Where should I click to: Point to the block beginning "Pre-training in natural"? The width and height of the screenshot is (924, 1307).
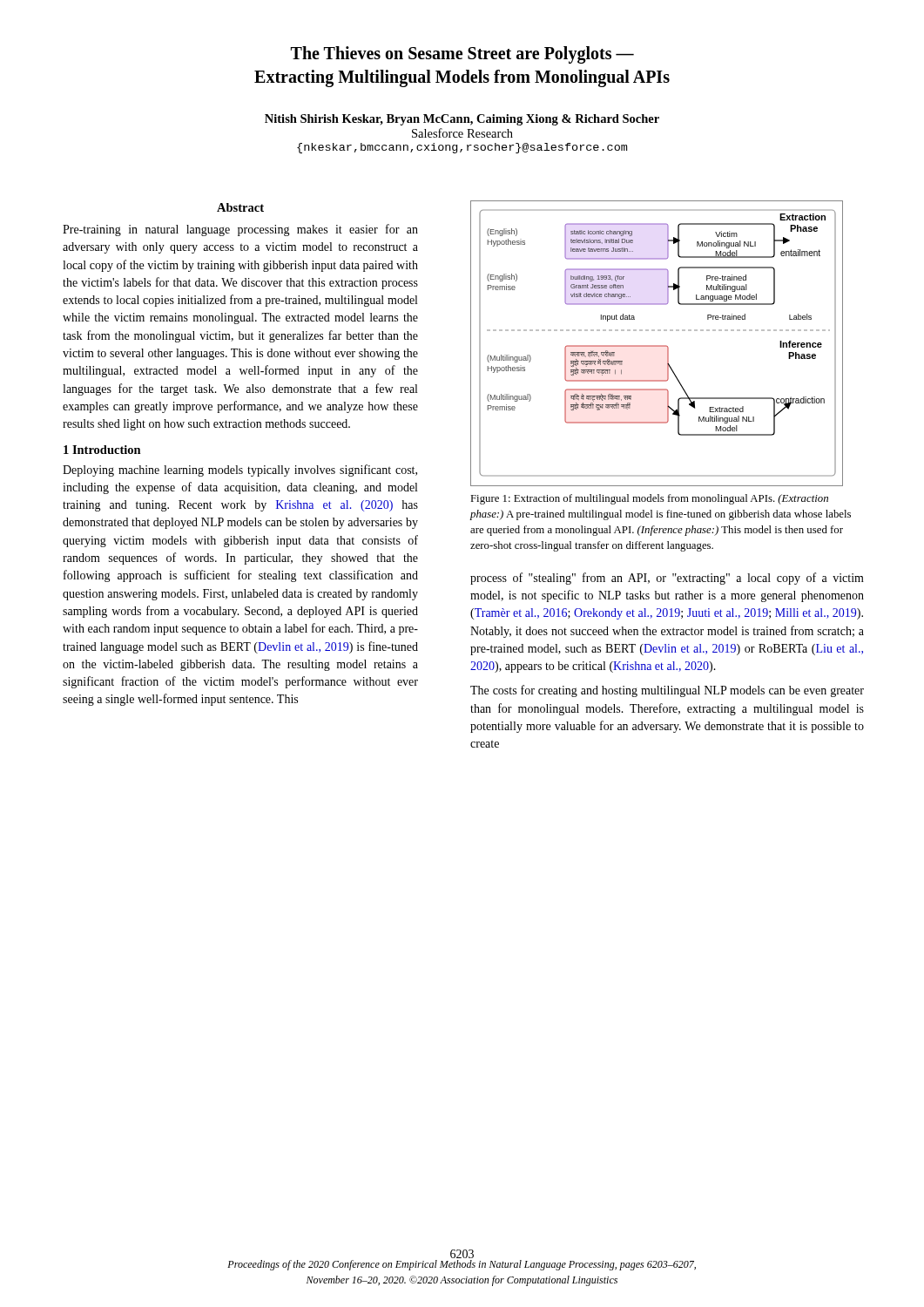coord(240,327)
